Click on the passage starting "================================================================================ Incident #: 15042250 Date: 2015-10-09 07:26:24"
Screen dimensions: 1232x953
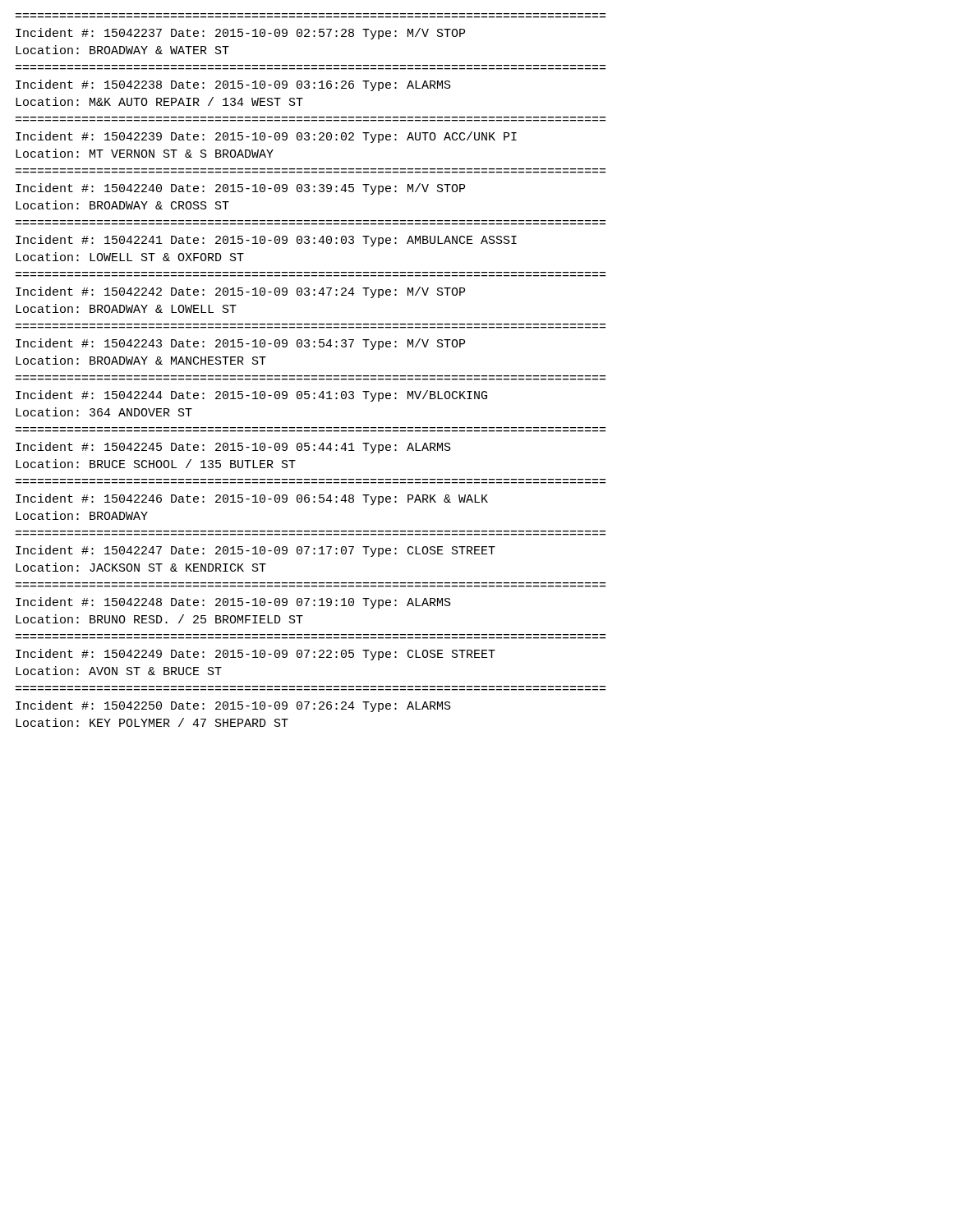pyautogui.click(x=233, y=706)
